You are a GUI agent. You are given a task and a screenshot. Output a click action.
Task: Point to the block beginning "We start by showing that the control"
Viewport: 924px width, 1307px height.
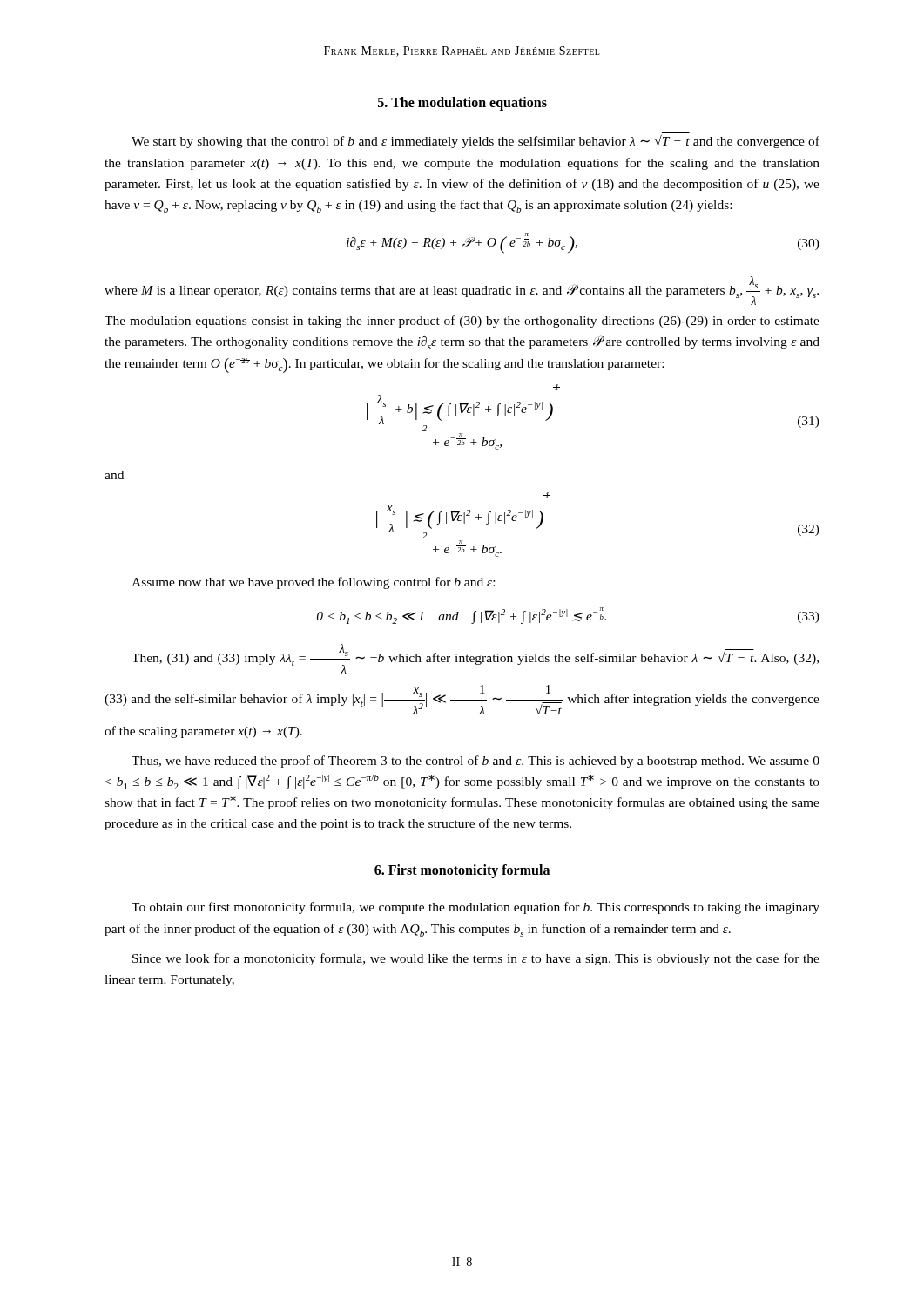point(462,174)
